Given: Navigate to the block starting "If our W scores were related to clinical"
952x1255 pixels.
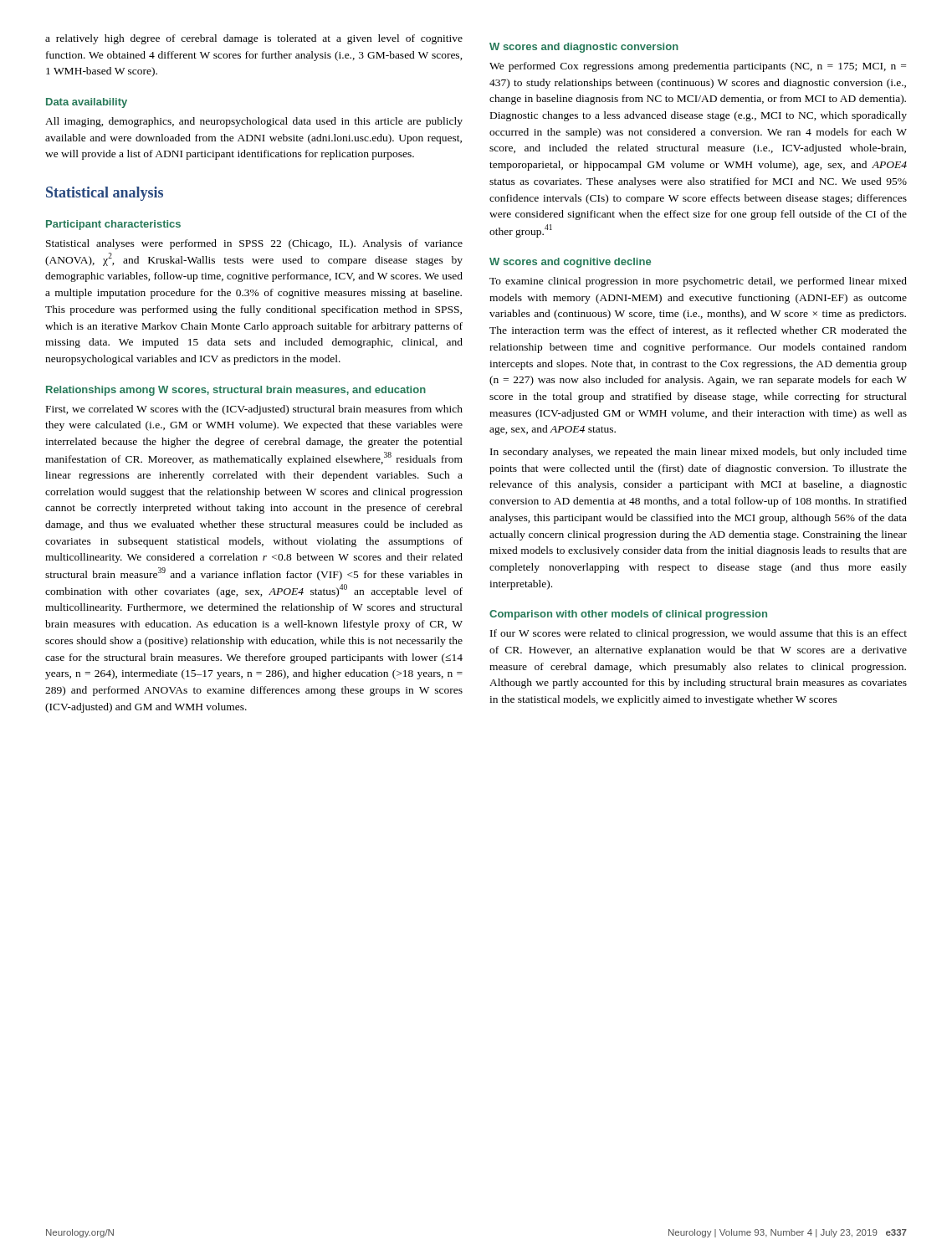Looking at the screenshot, I should (698, 666).
